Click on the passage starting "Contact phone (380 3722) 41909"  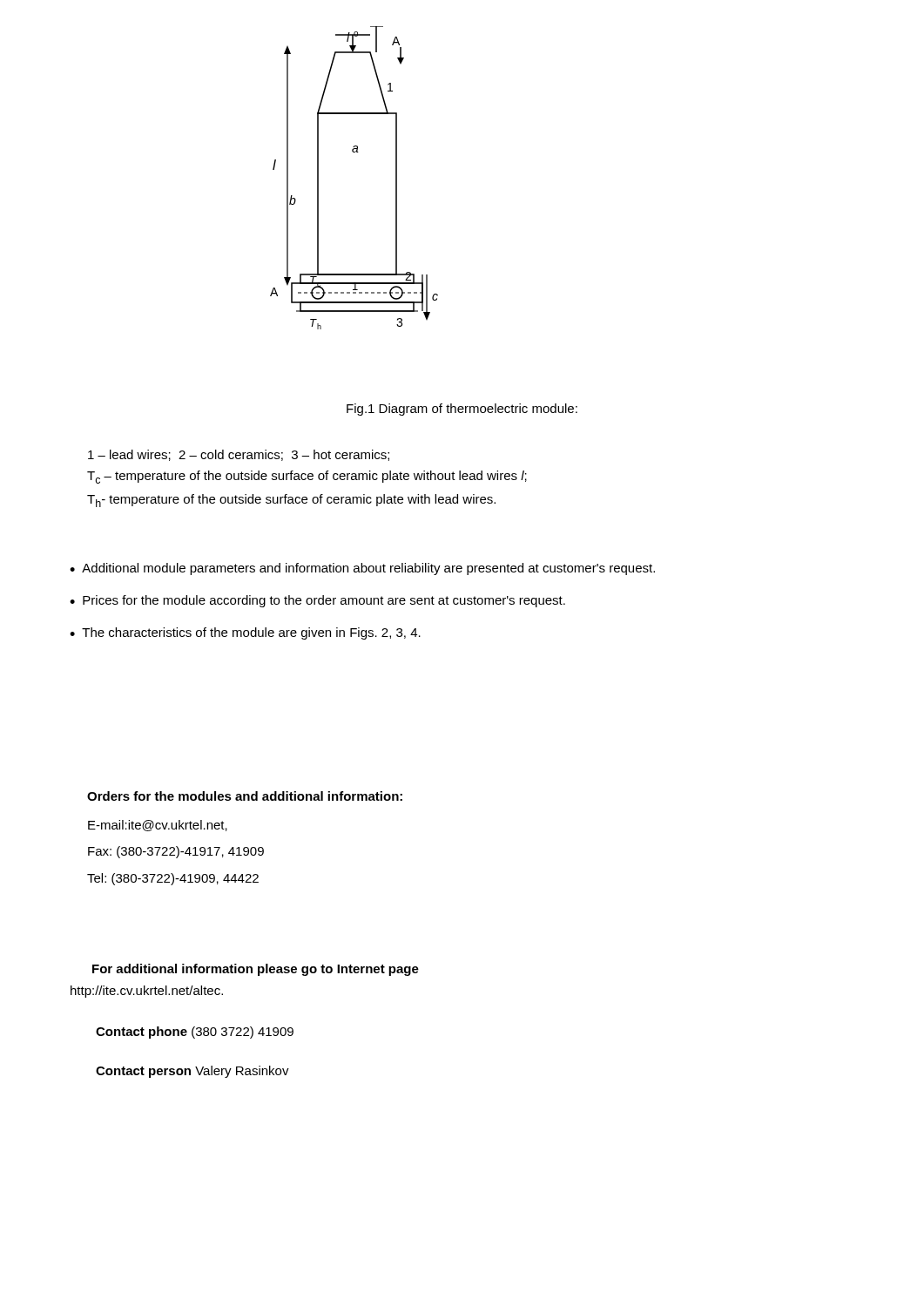[x=195, y=1031]
